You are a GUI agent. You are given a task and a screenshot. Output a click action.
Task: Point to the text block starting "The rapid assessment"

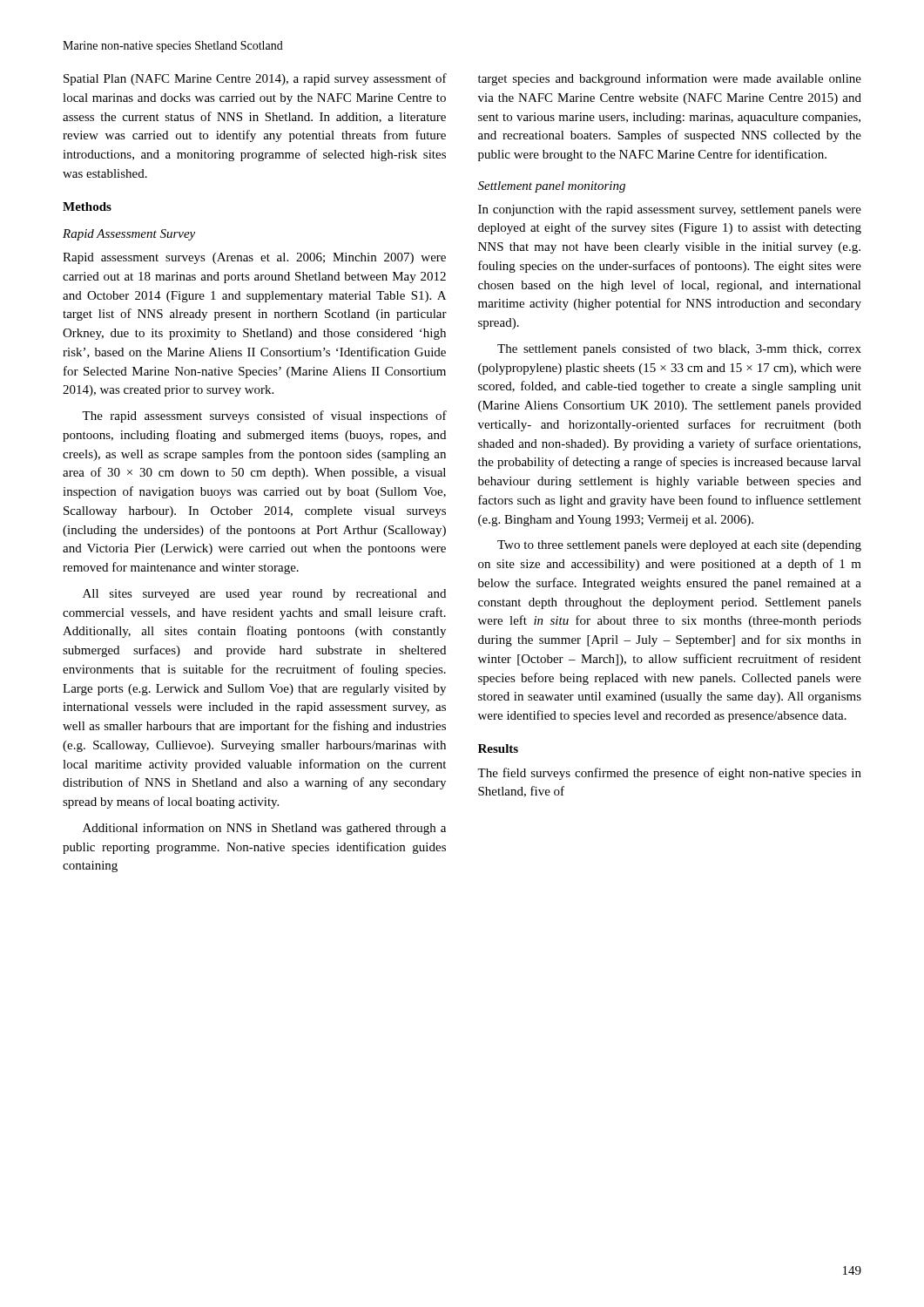pos(255,491)
